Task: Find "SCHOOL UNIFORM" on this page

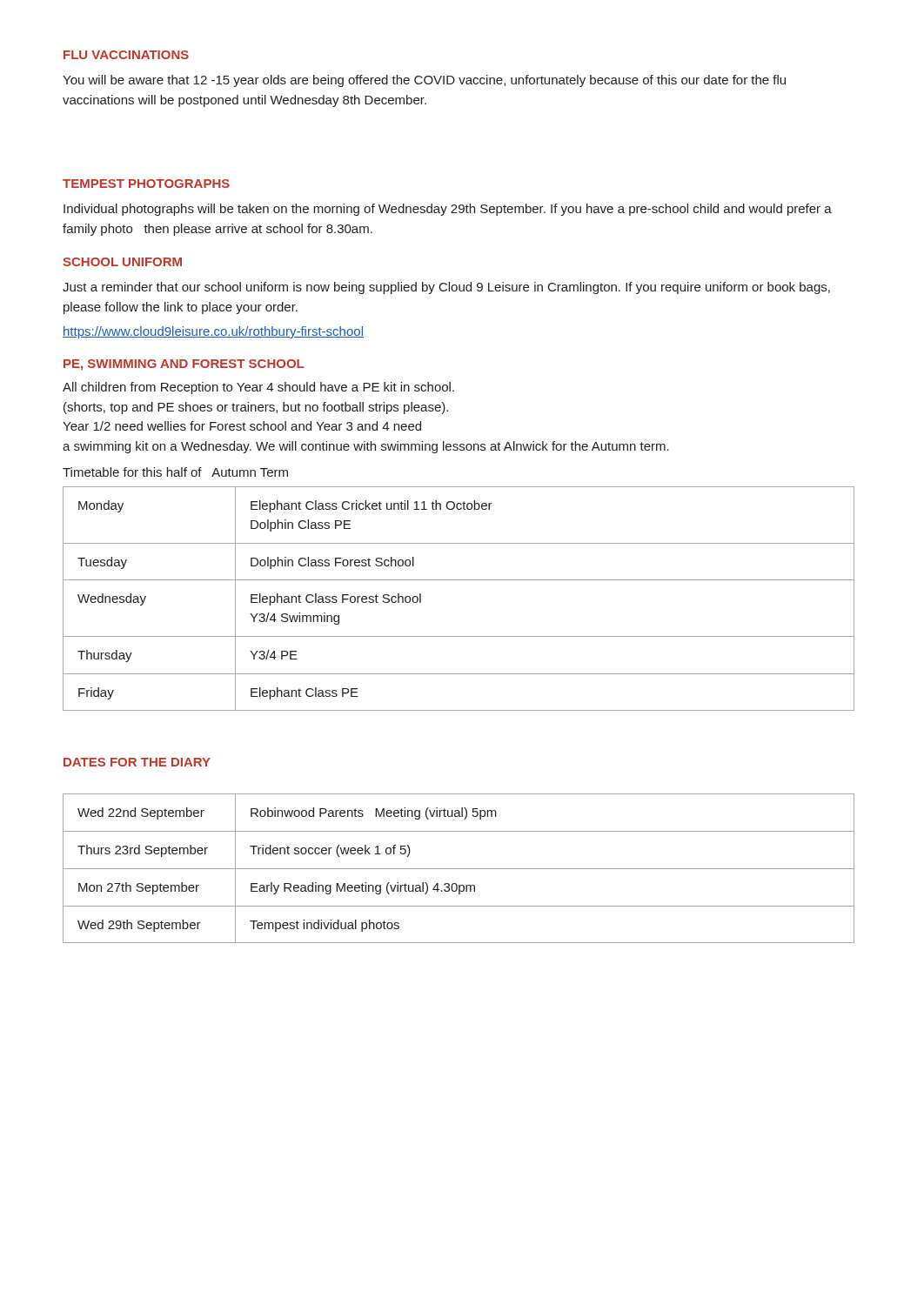Action: [123, 261]
